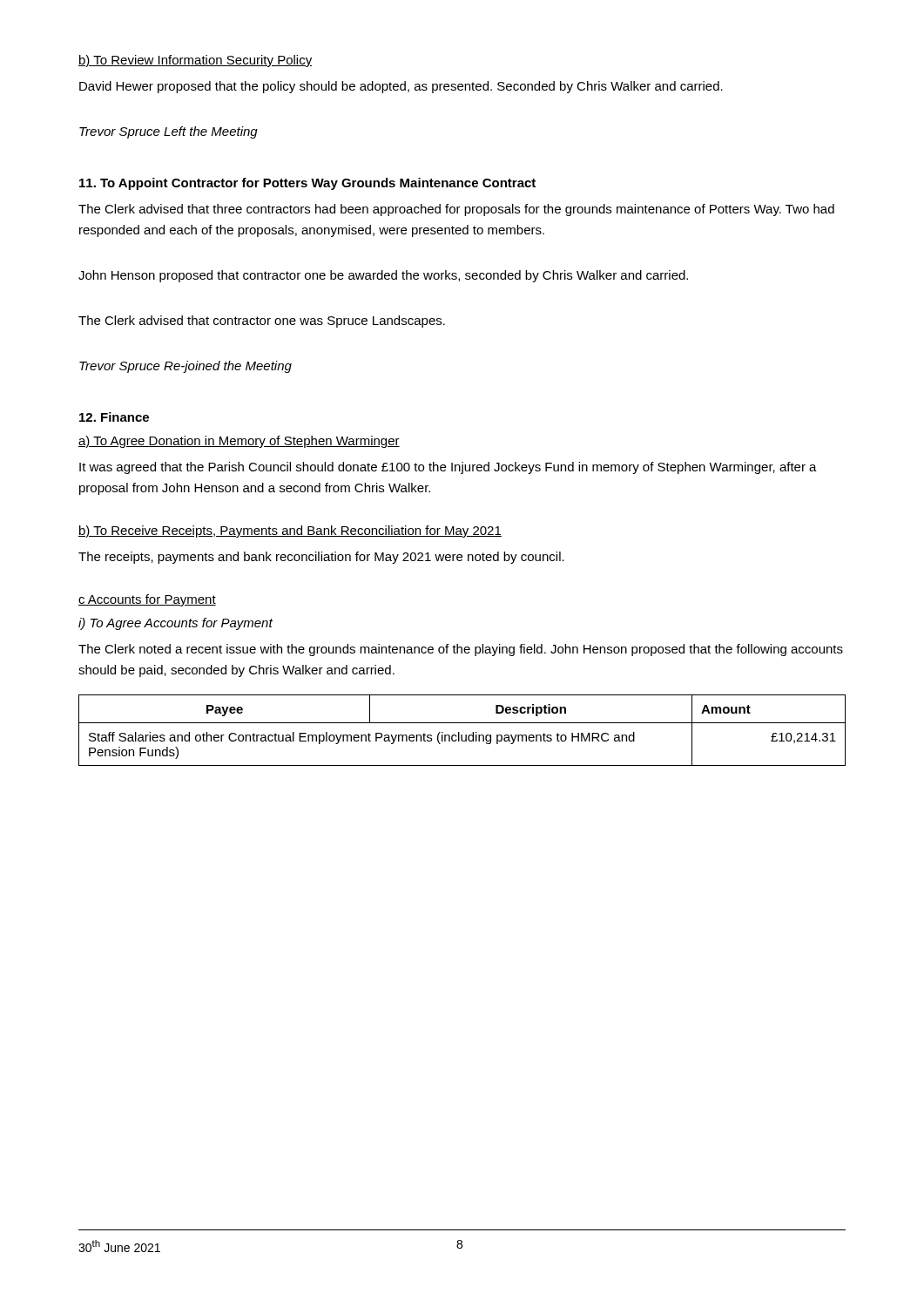Screen dimensions: 1307x924
Task: Click on the element starting "12. Finance"
Action: pyautogui.click(x=114, y=417)
